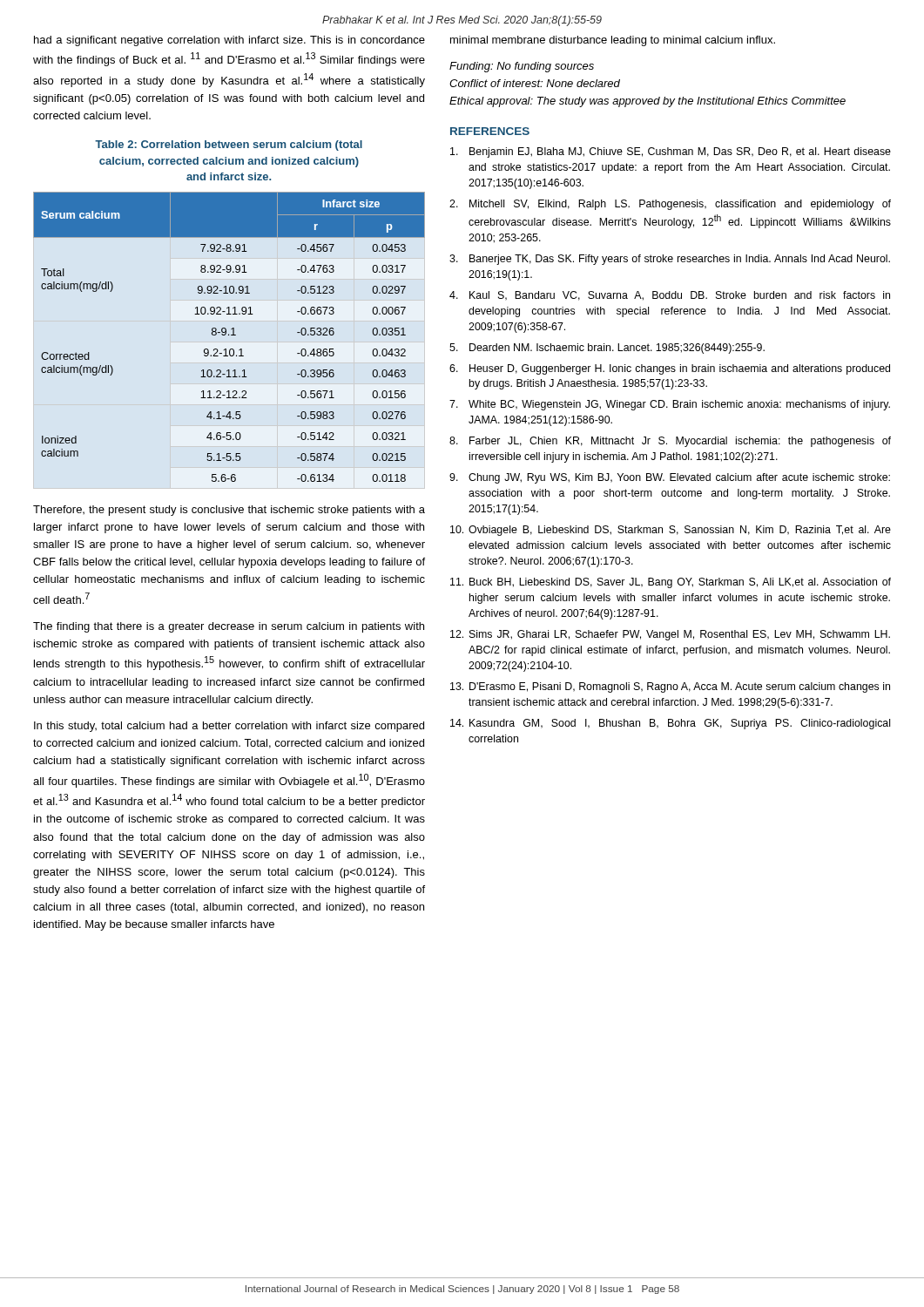
Task: Point to the block beginning "10. Ovbiagele B, Liebeskind DS, Starkman"
Action: point(670,547)
